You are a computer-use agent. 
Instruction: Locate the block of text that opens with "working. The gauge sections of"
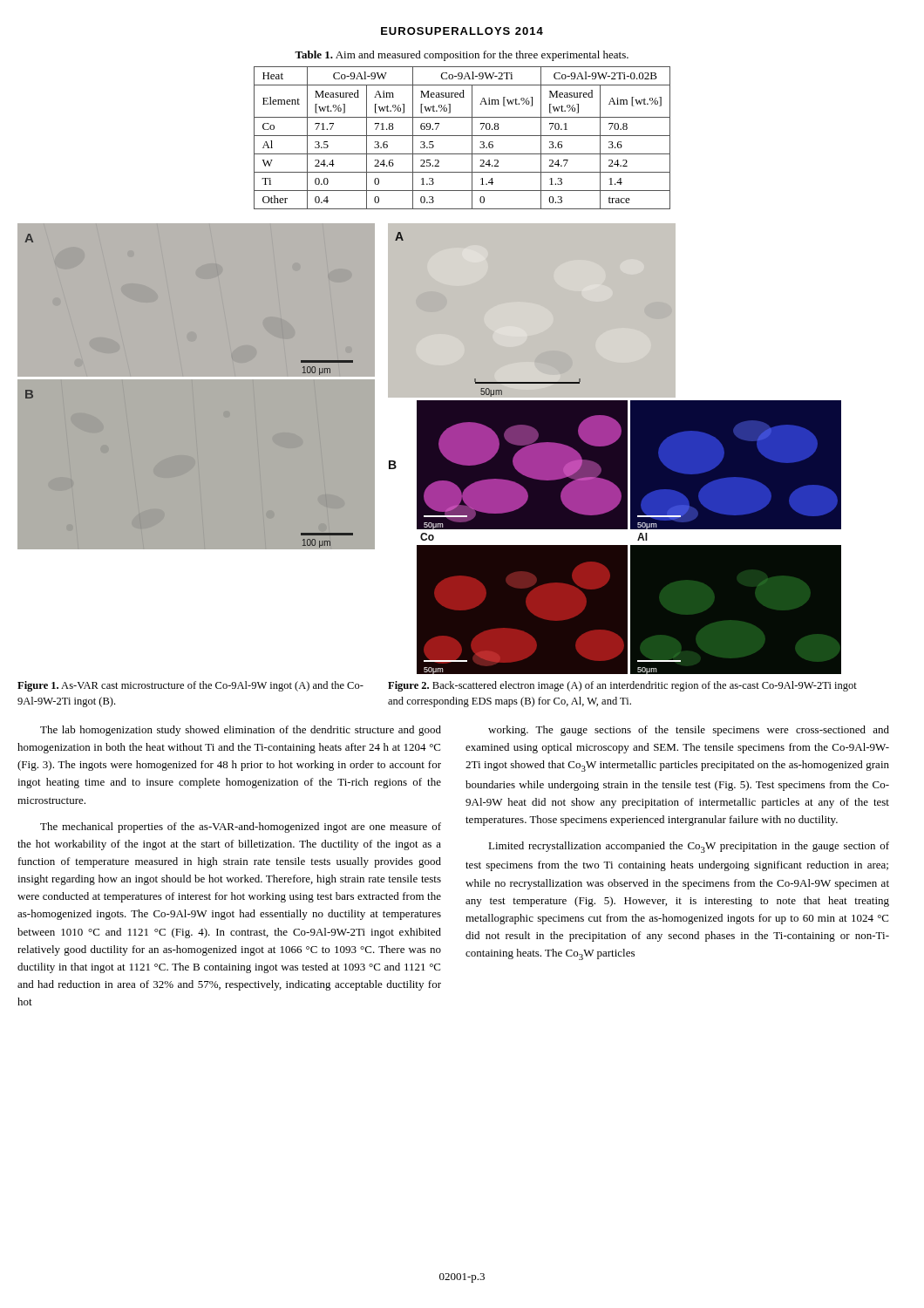[677, 775]
